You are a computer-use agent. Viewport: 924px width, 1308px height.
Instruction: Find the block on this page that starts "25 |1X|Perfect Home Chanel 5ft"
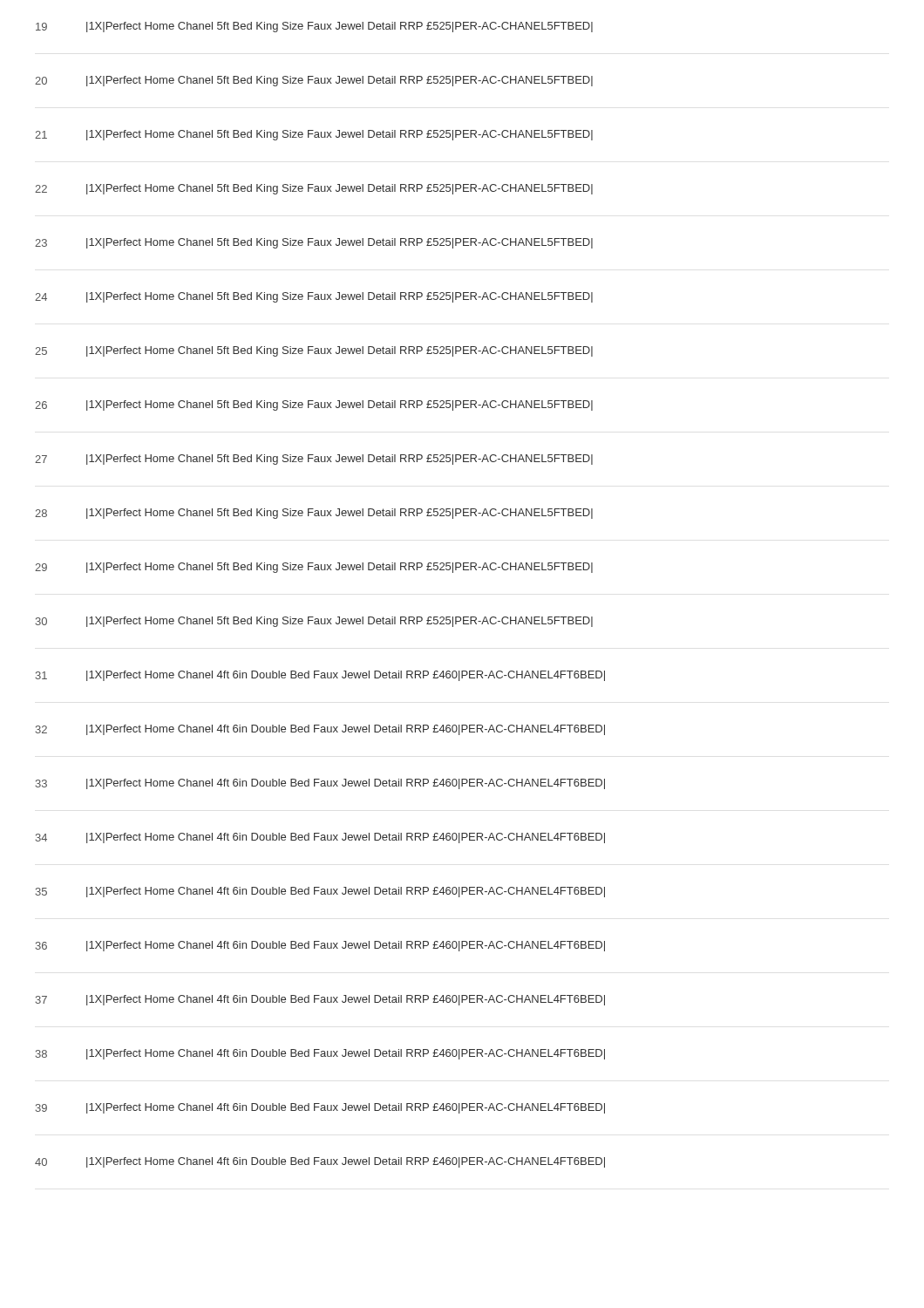314,351
